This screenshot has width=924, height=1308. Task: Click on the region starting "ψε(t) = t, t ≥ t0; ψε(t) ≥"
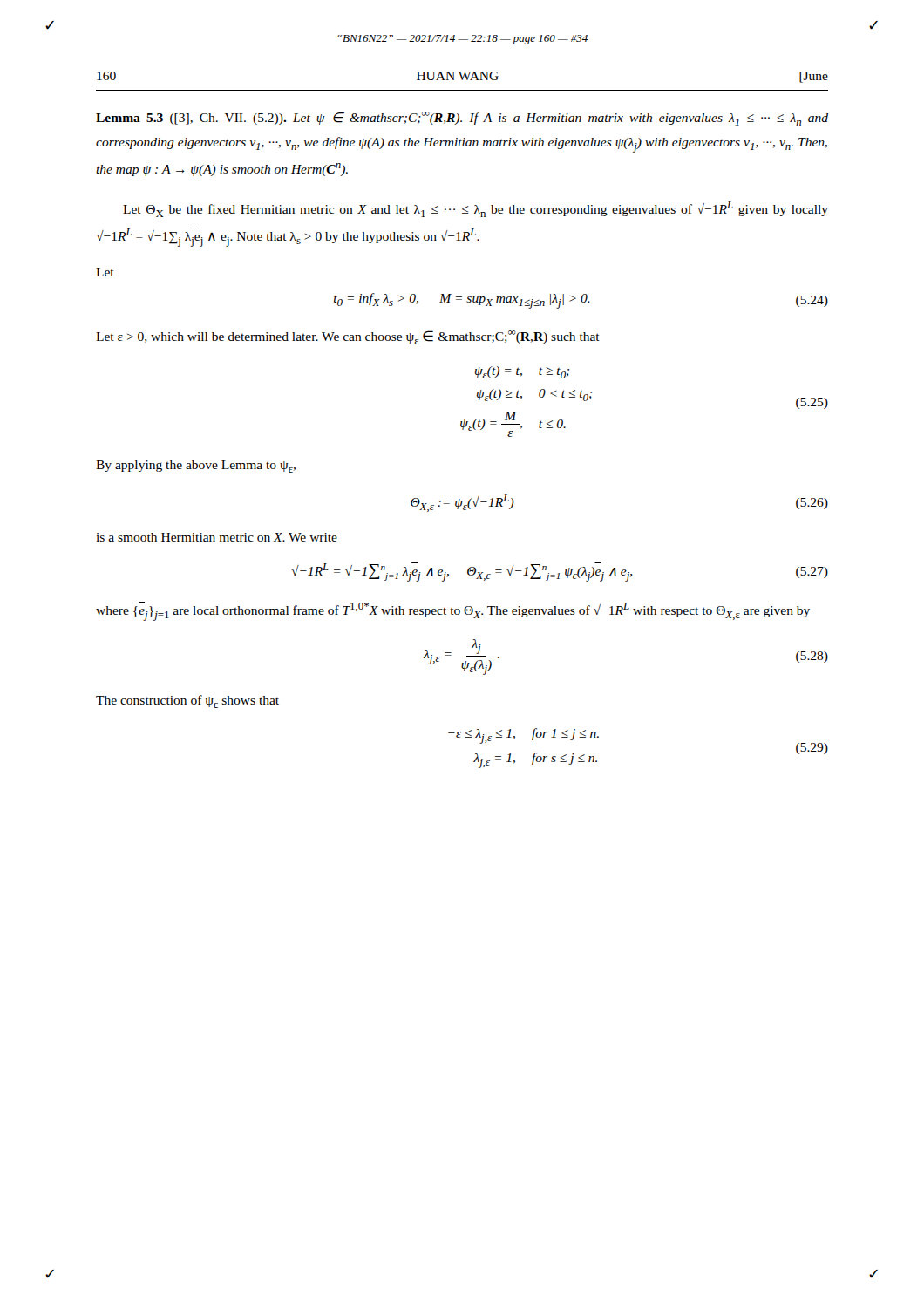(522, 372)
